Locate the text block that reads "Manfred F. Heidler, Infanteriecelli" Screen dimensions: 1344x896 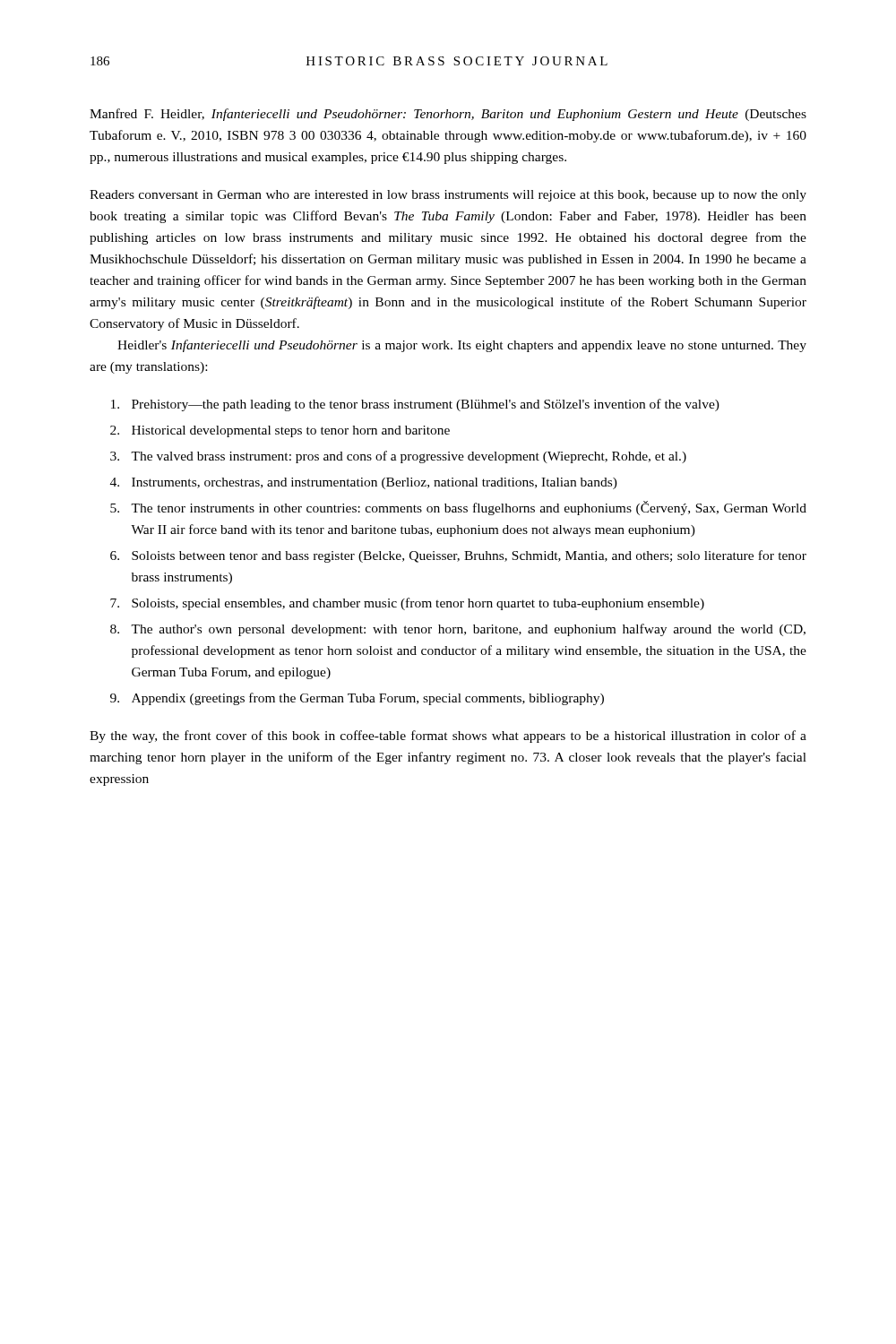tap(448, 135)
